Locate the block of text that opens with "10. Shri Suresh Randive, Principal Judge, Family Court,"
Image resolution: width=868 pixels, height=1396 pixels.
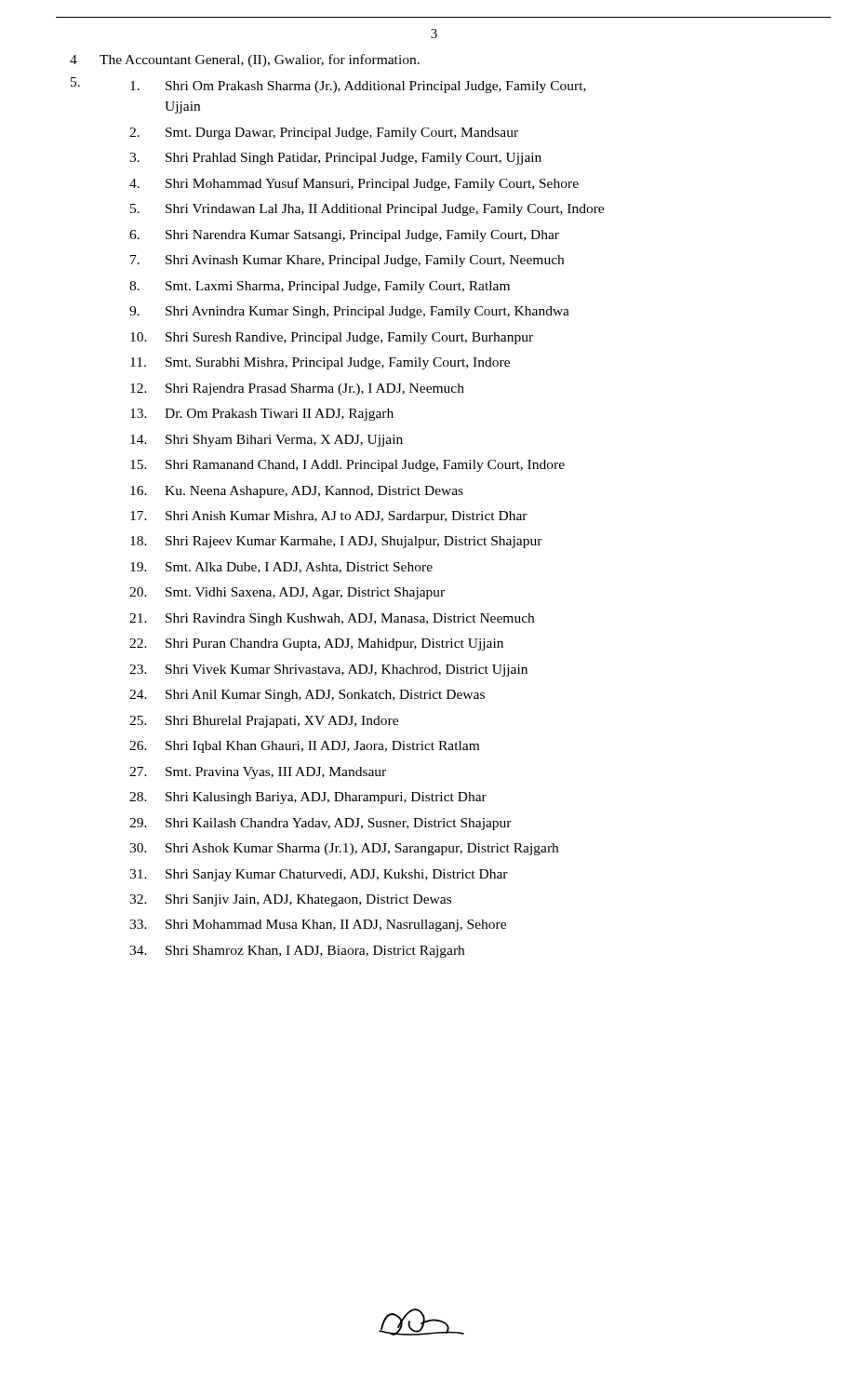[x=331, y=337]
